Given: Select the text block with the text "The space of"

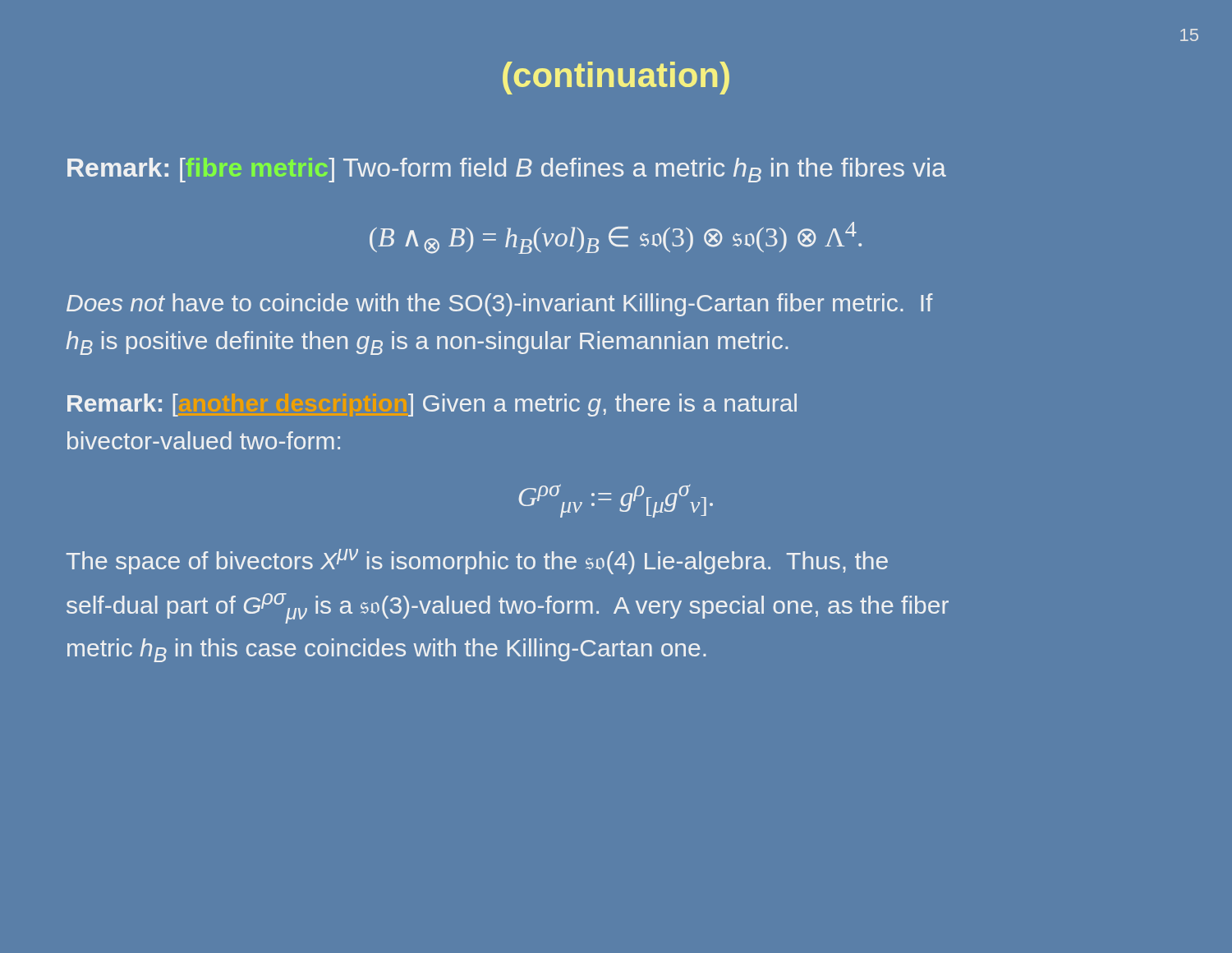Looking at the screenshot, I should (507, 604).
